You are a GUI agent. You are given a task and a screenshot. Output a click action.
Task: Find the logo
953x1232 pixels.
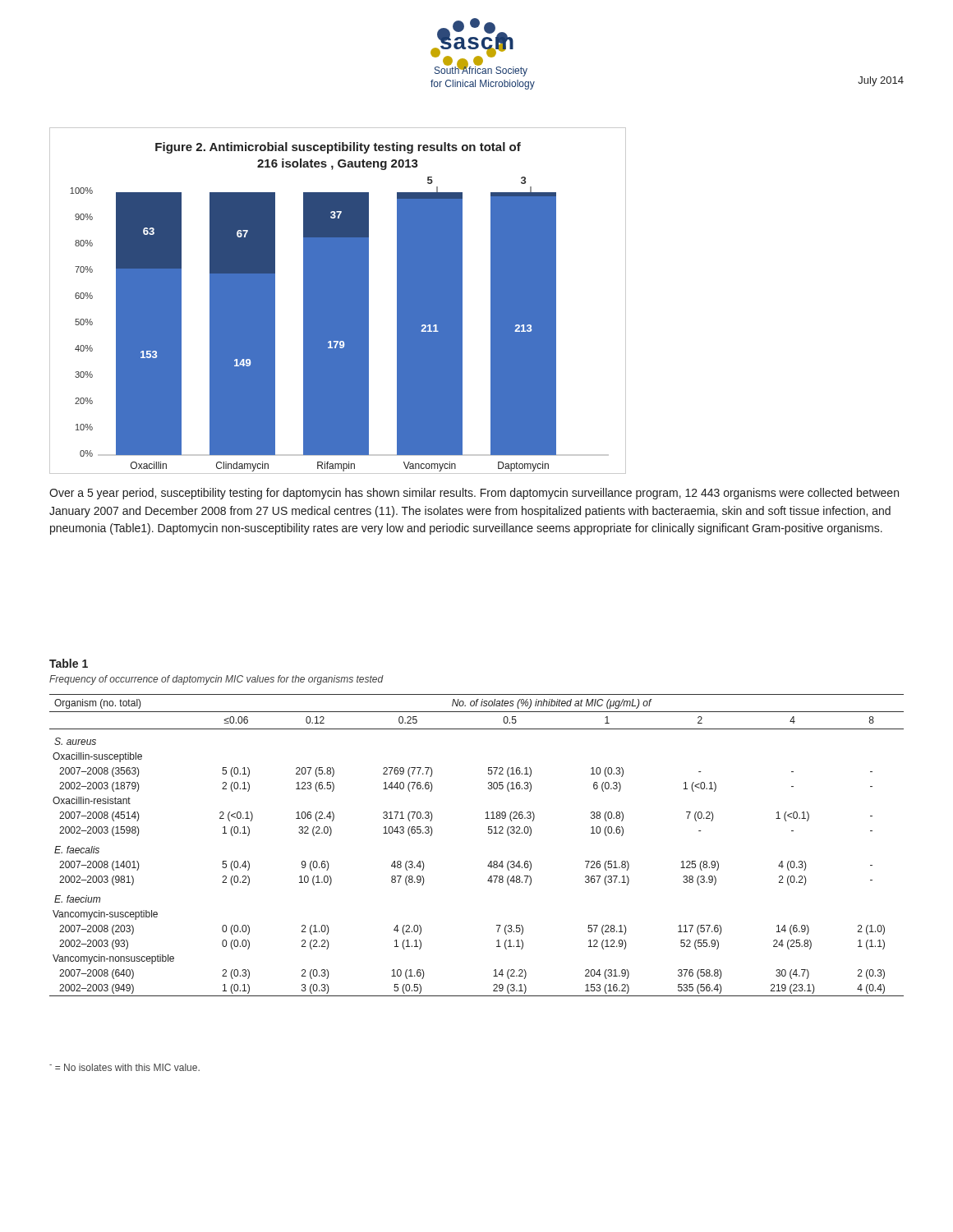pos(476,62)
